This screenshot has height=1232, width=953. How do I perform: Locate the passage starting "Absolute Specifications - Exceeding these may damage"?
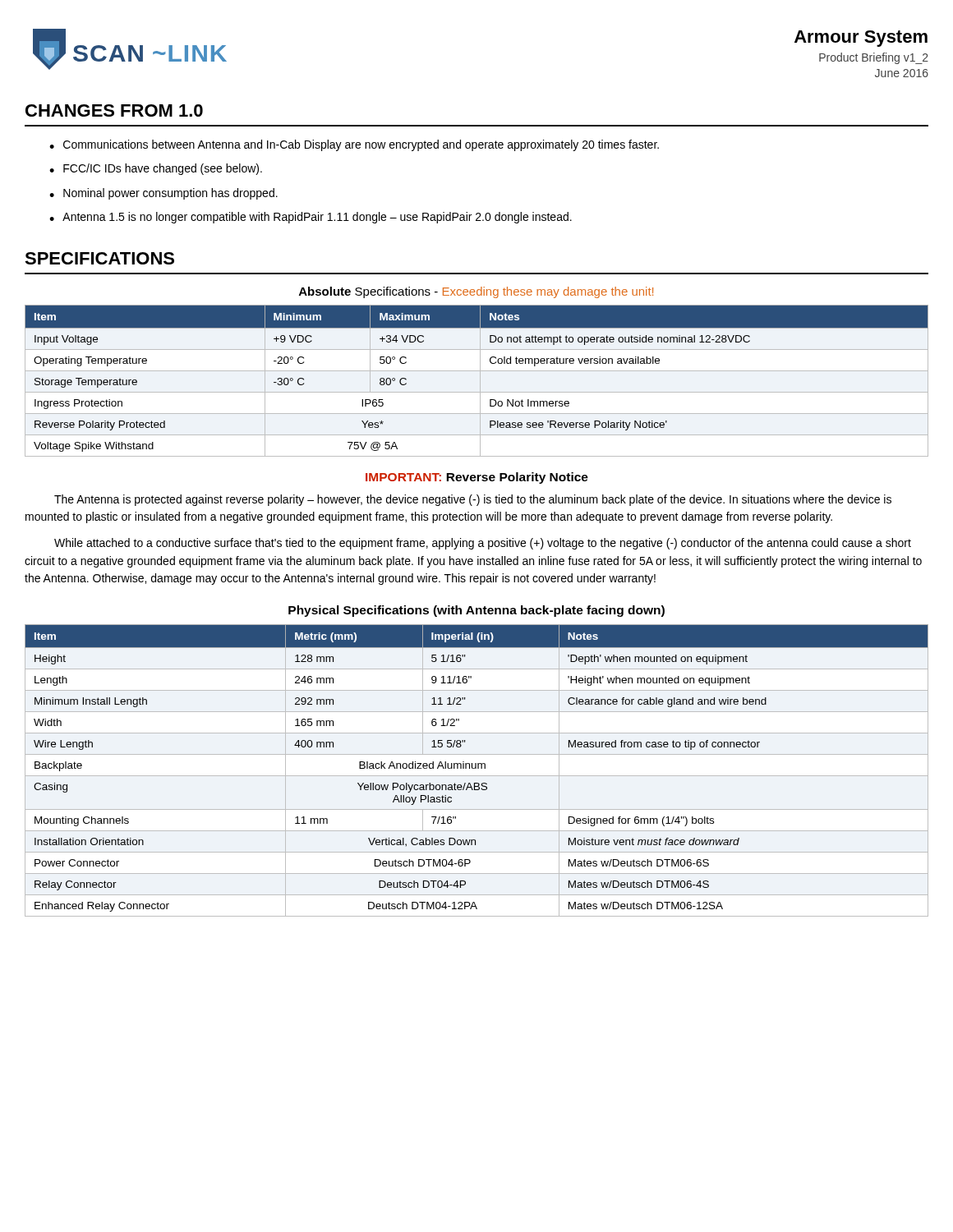pos(476,291)
